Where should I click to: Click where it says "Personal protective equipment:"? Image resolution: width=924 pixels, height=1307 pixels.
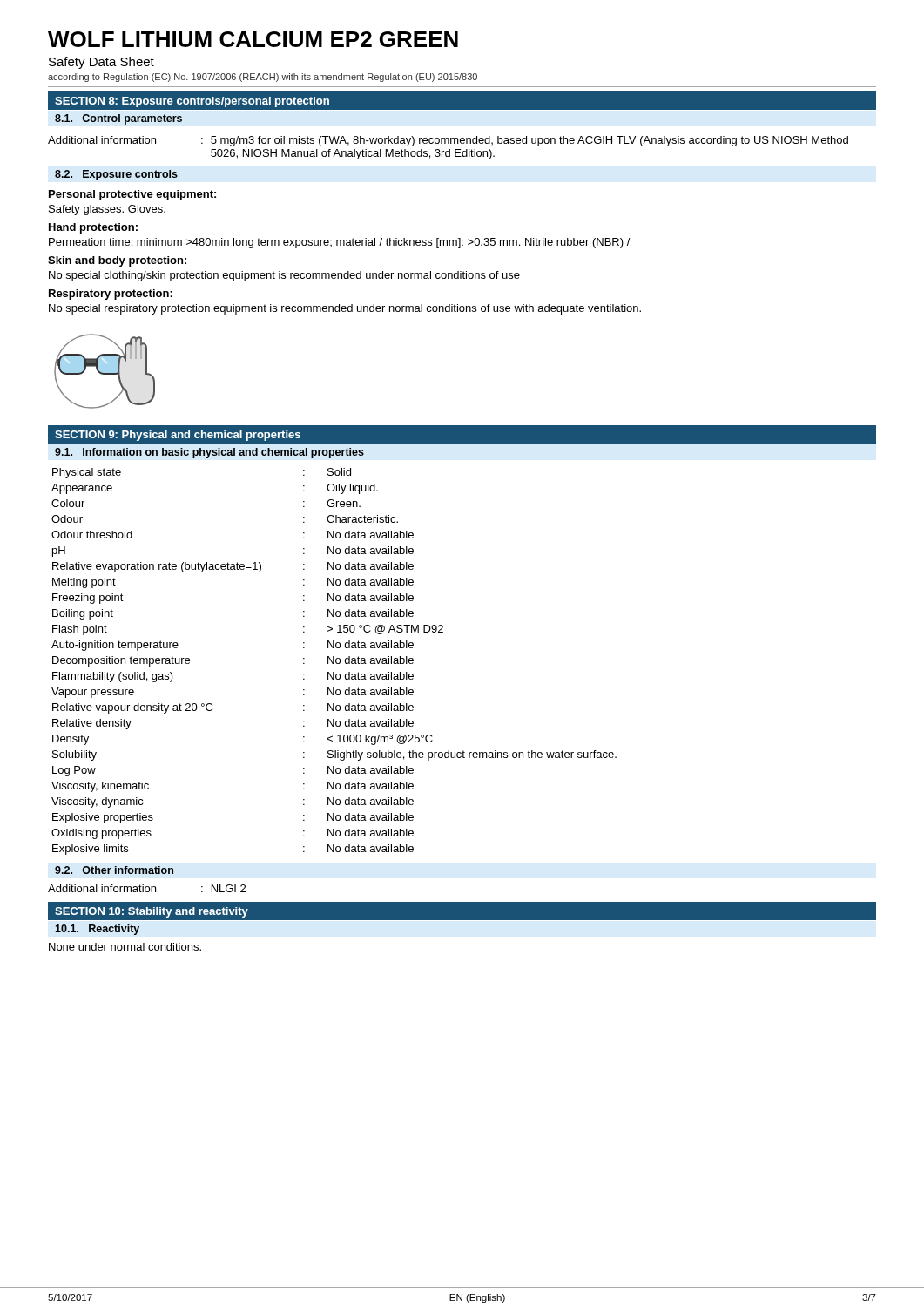[x=133, y=194]
